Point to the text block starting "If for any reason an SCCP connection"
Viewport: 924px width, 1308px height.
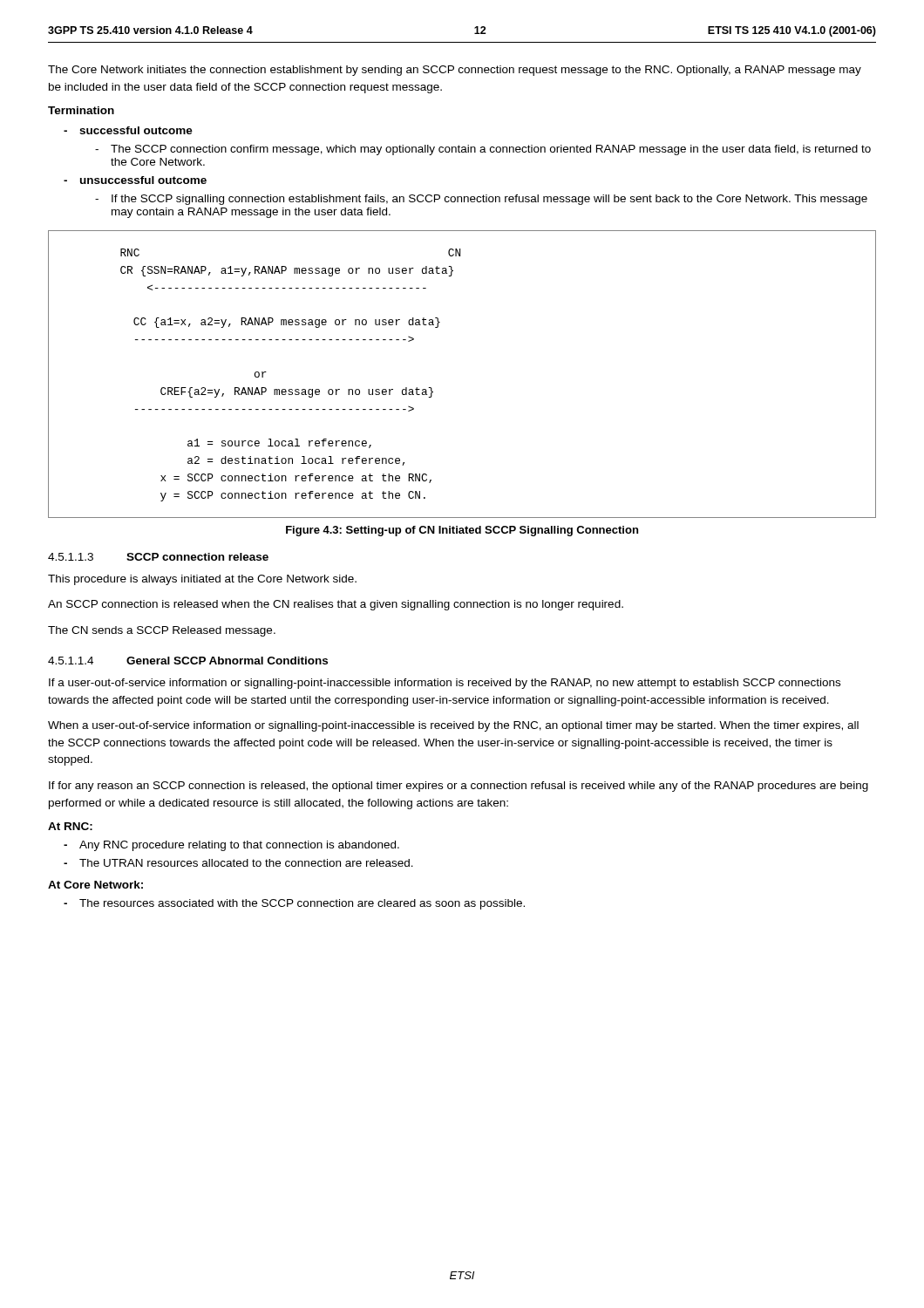point(462,794)
